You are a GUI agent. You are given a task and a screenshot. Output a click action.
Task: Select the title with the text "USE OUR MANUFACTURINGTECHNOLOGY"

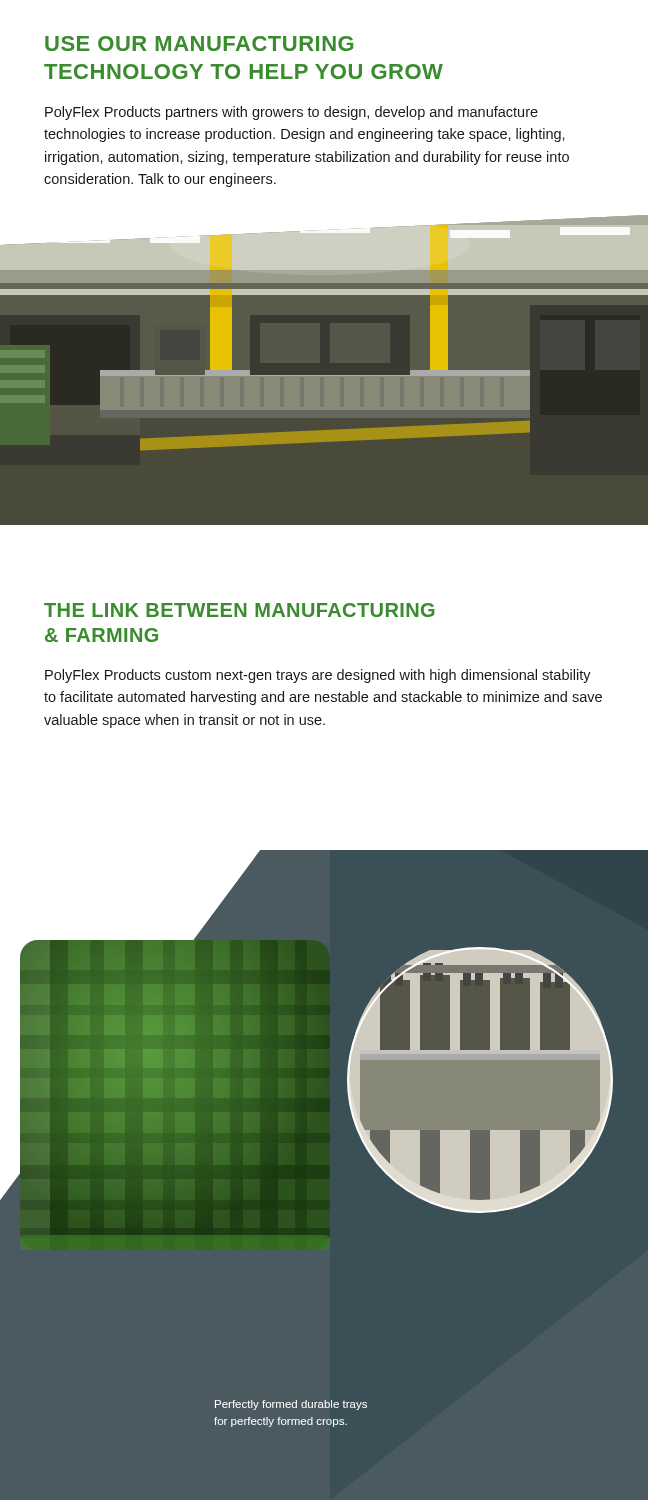(x=324, y=58)
